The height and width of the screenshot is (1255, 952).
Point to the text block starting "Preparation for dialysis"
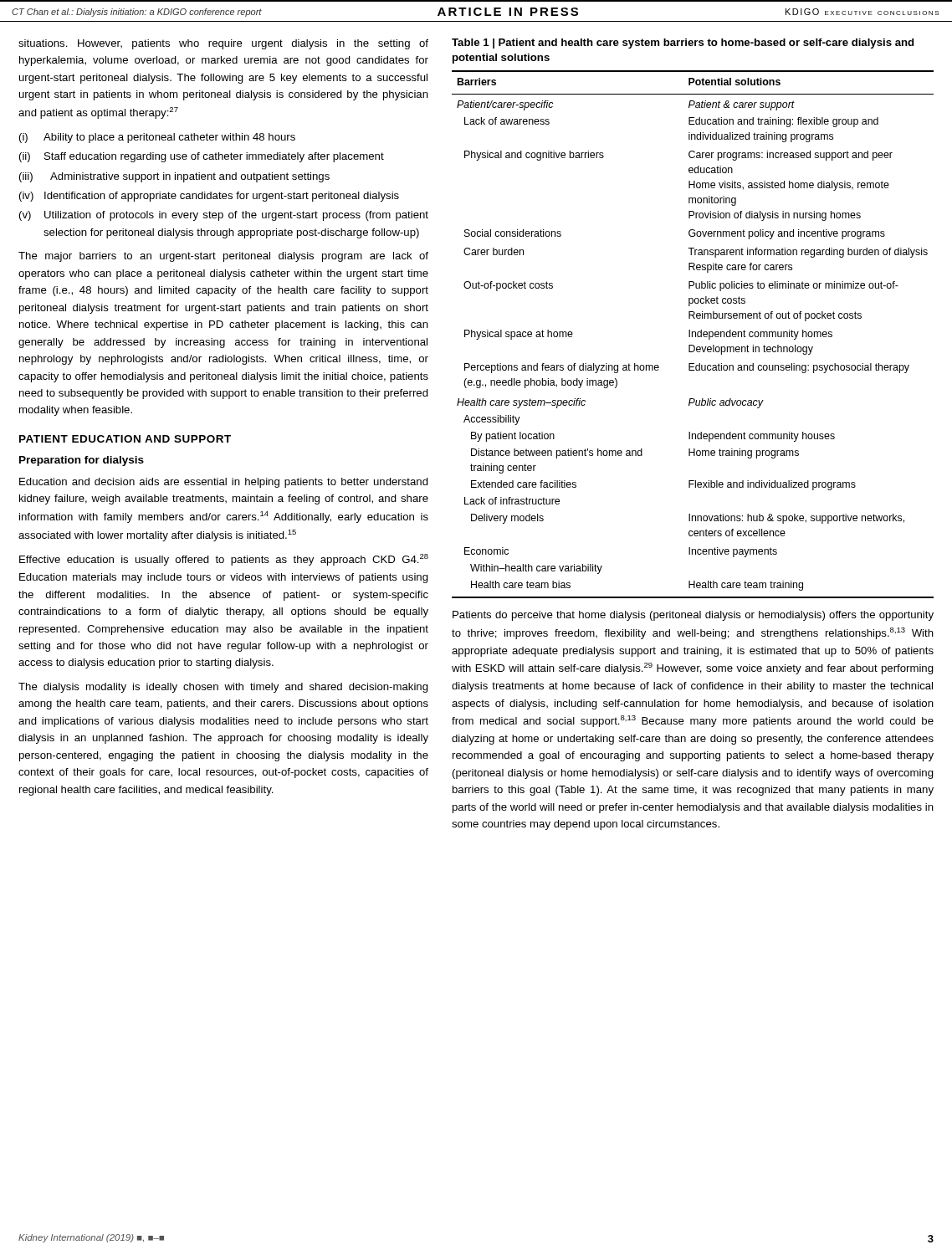81,460
